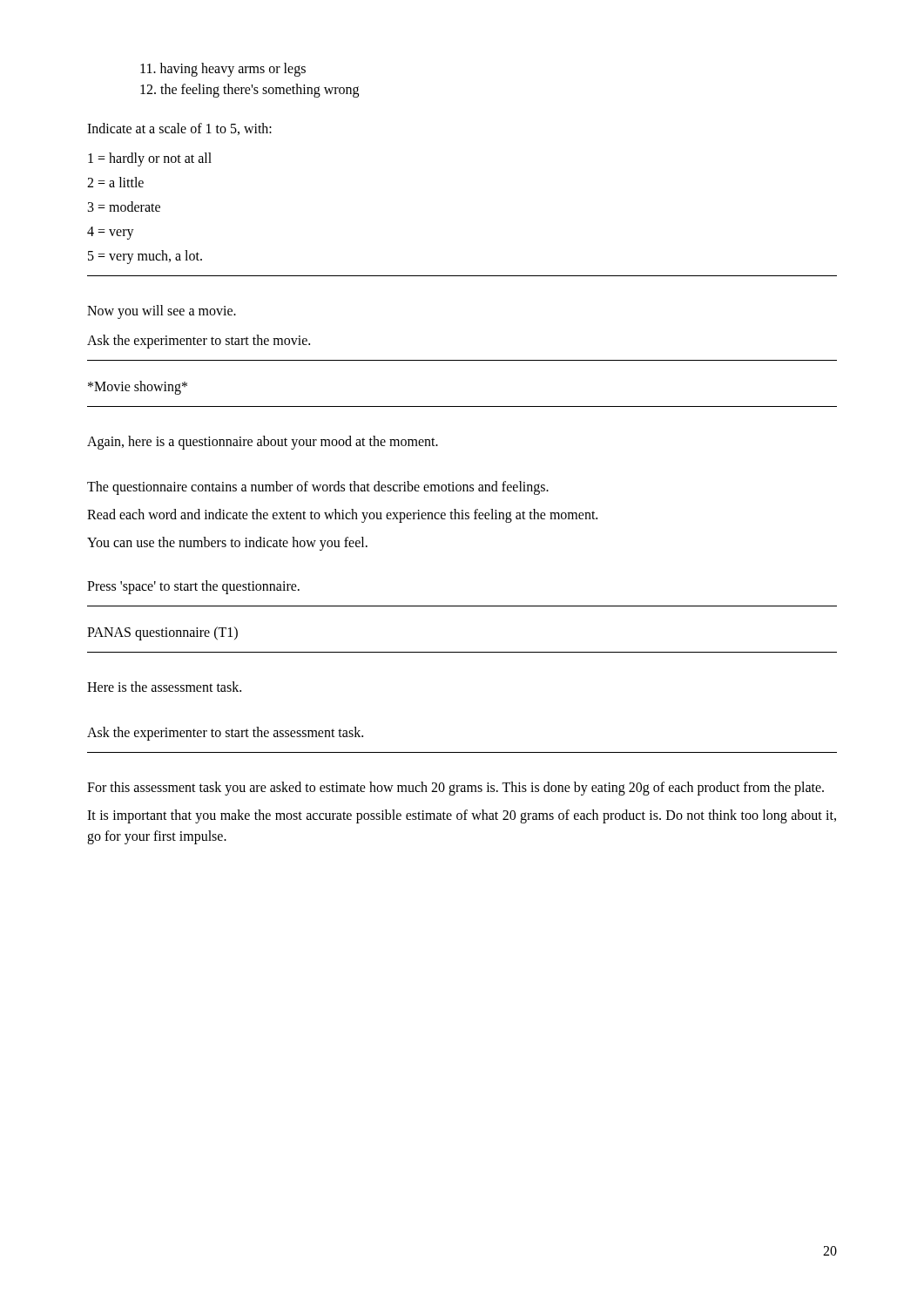
Task: Locate the text "Now you will see a movie."
Action: point(162,311)
